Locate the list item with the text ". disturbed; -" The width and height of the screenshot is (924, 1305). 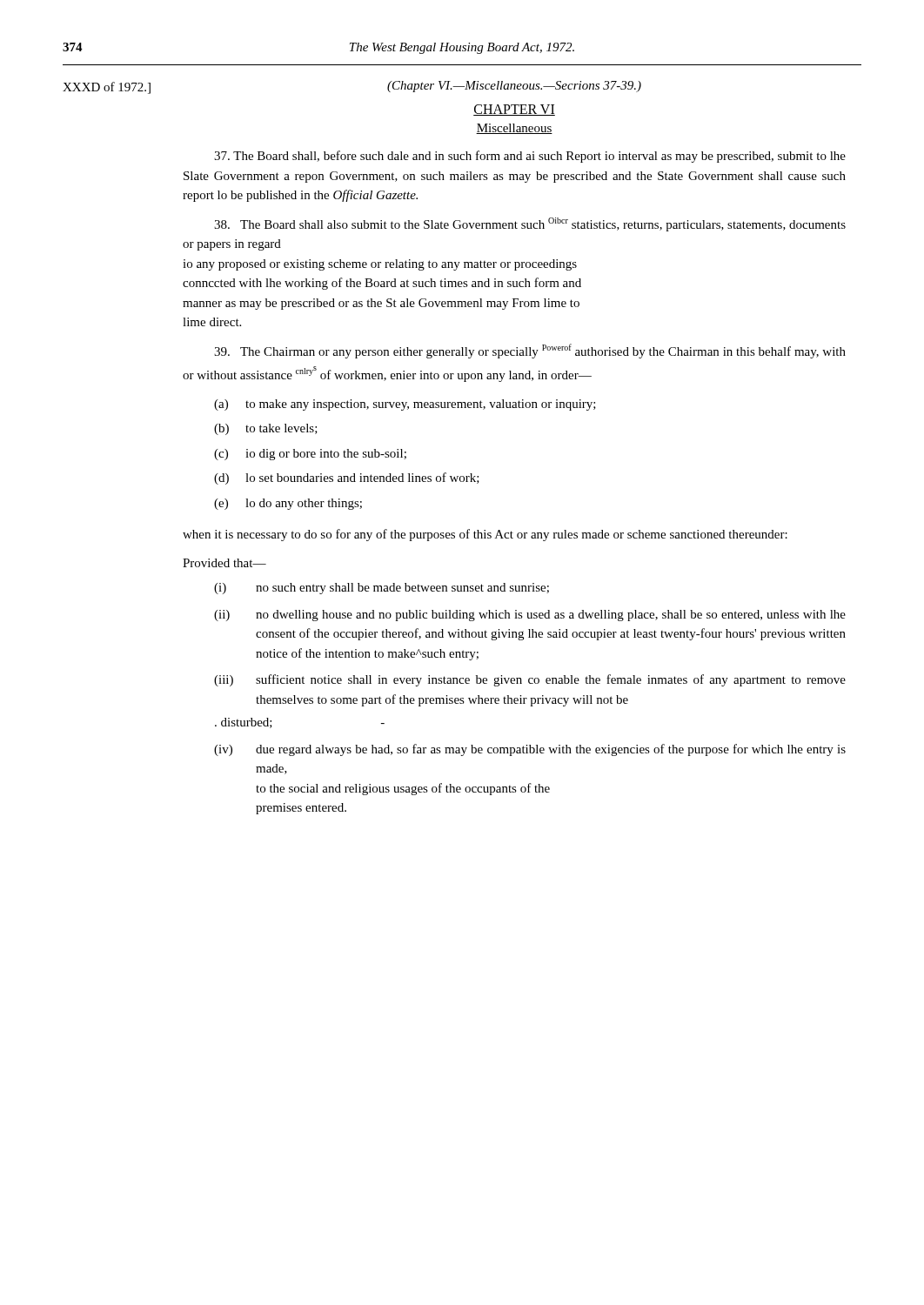248,723
